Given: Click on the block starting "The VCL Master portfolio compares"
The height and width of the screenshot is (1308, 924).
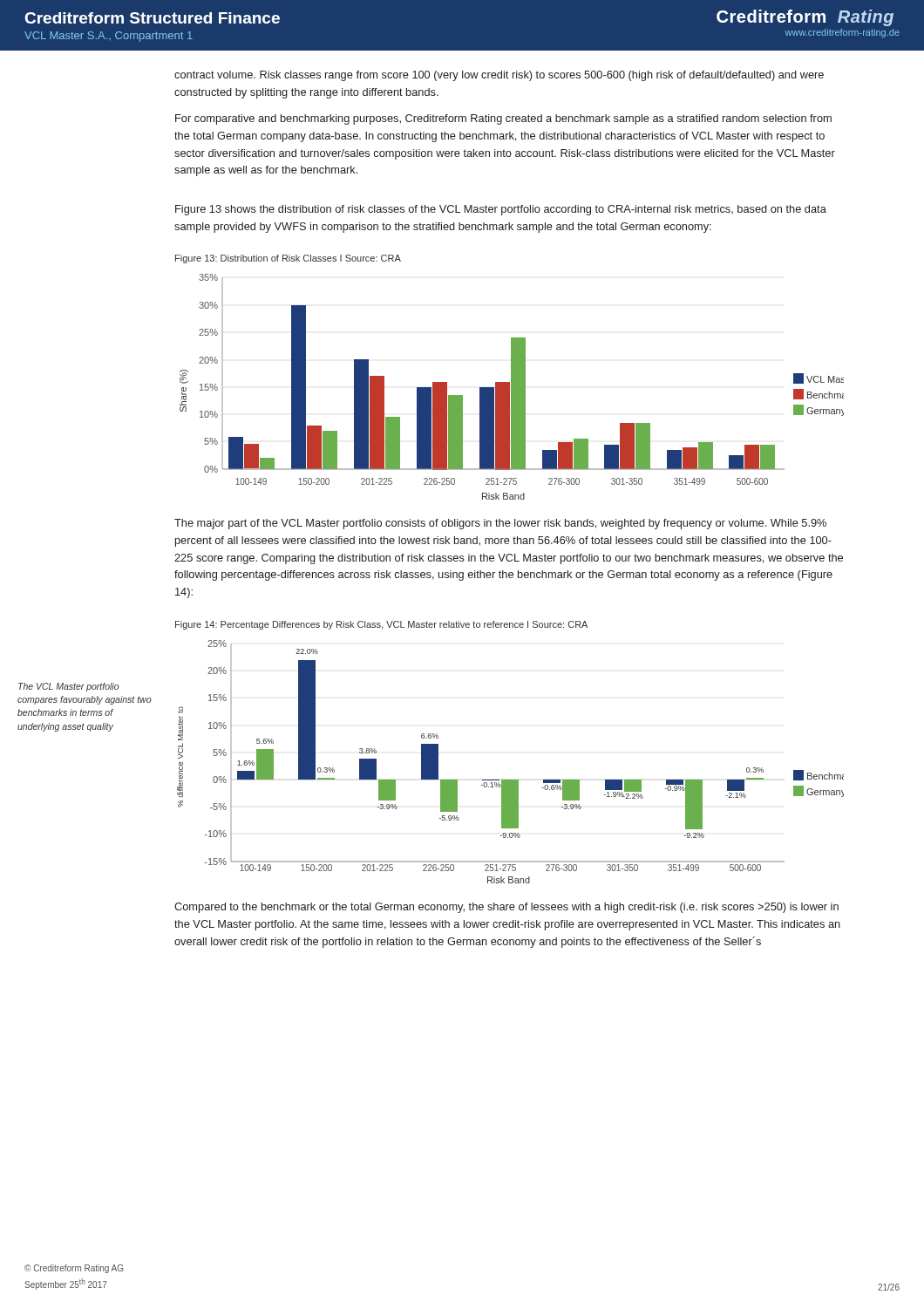Looking at the screenshot, I should (x=84, y=706).
